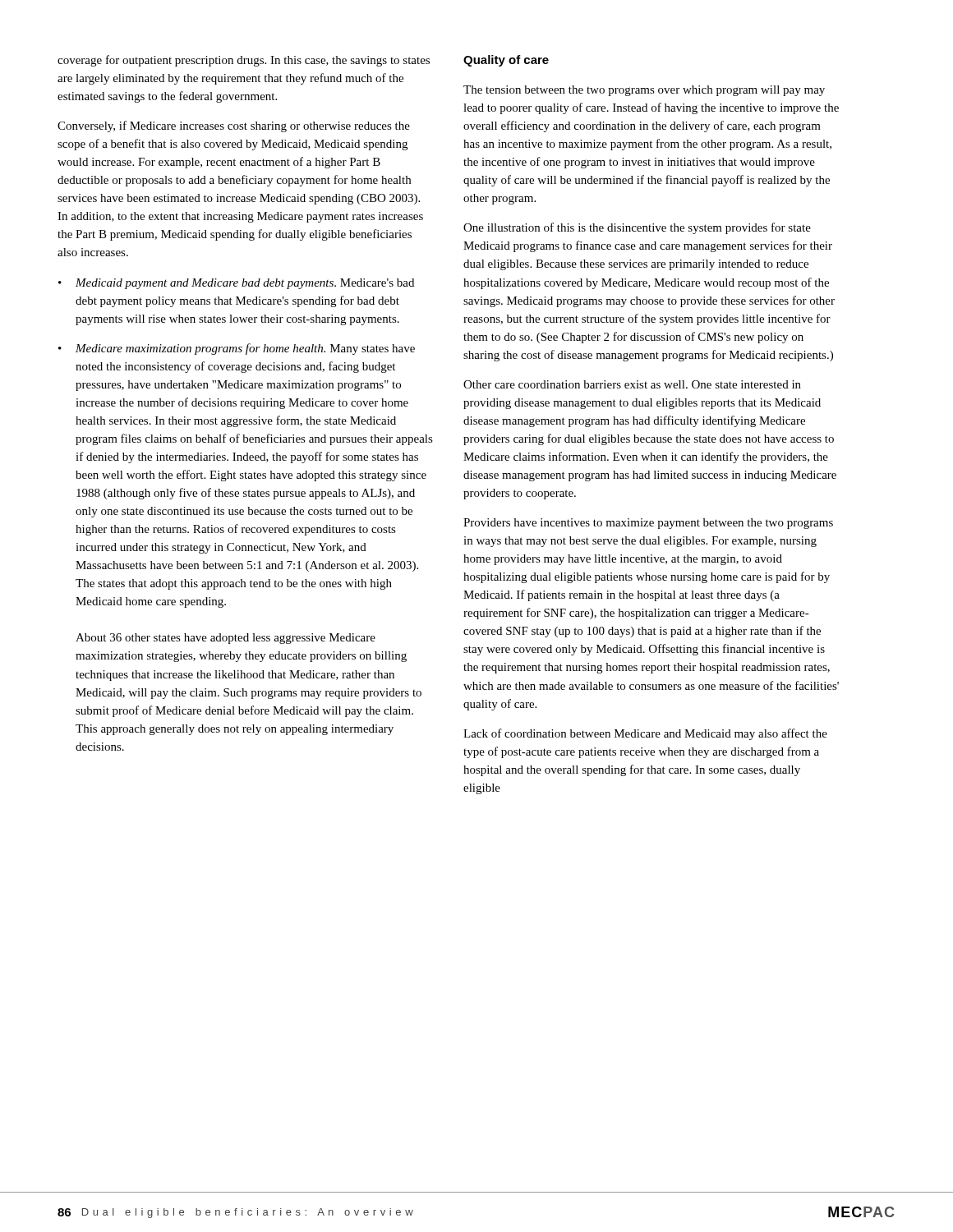Click on the region starting "Lack of coordination between Medicare and Medicaid"
This screenshot has height=1232, width=953.
tap(651, 760)
